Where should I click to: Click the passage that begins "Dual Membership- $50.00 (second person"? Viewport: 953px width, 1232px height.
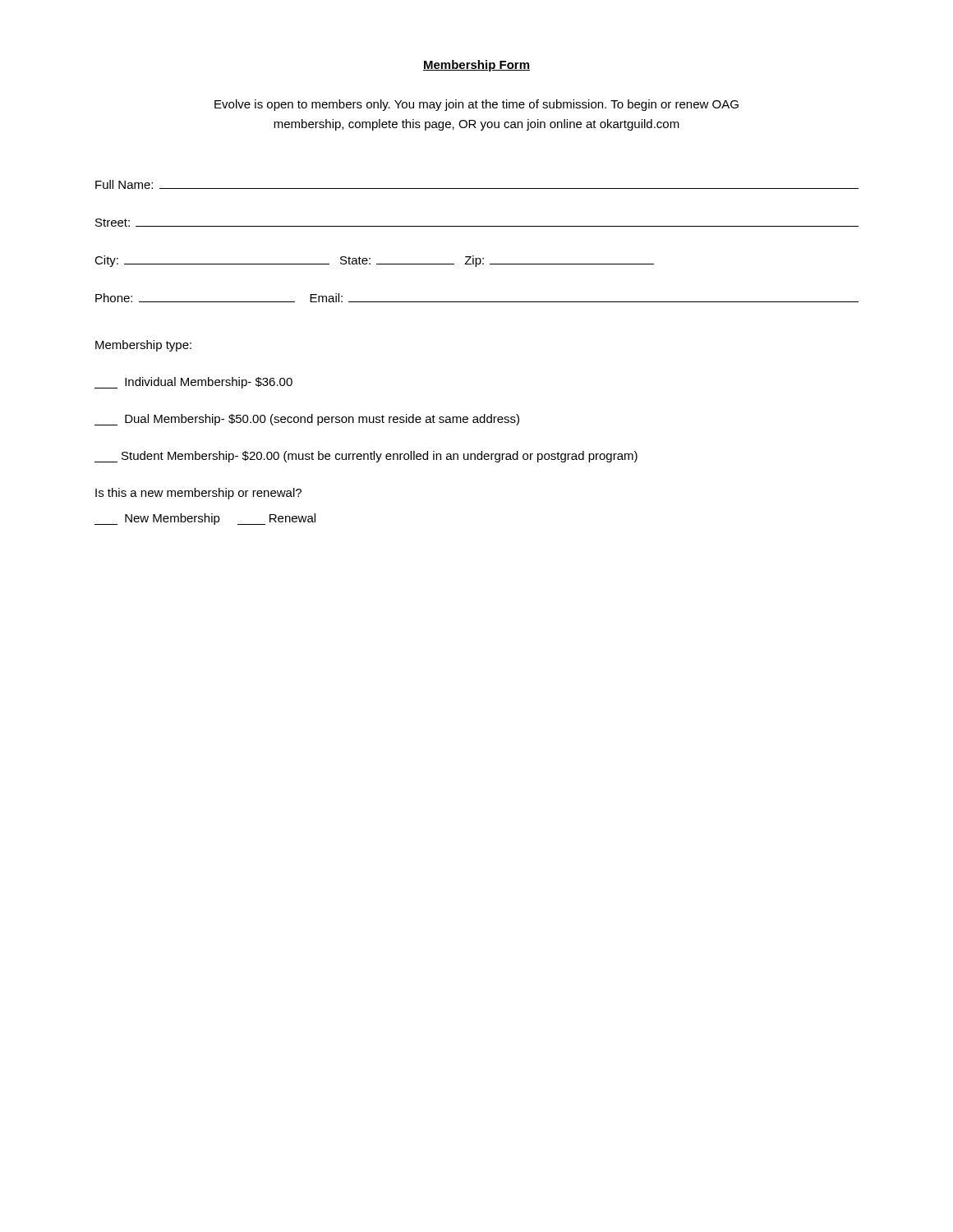click(307, 418)
